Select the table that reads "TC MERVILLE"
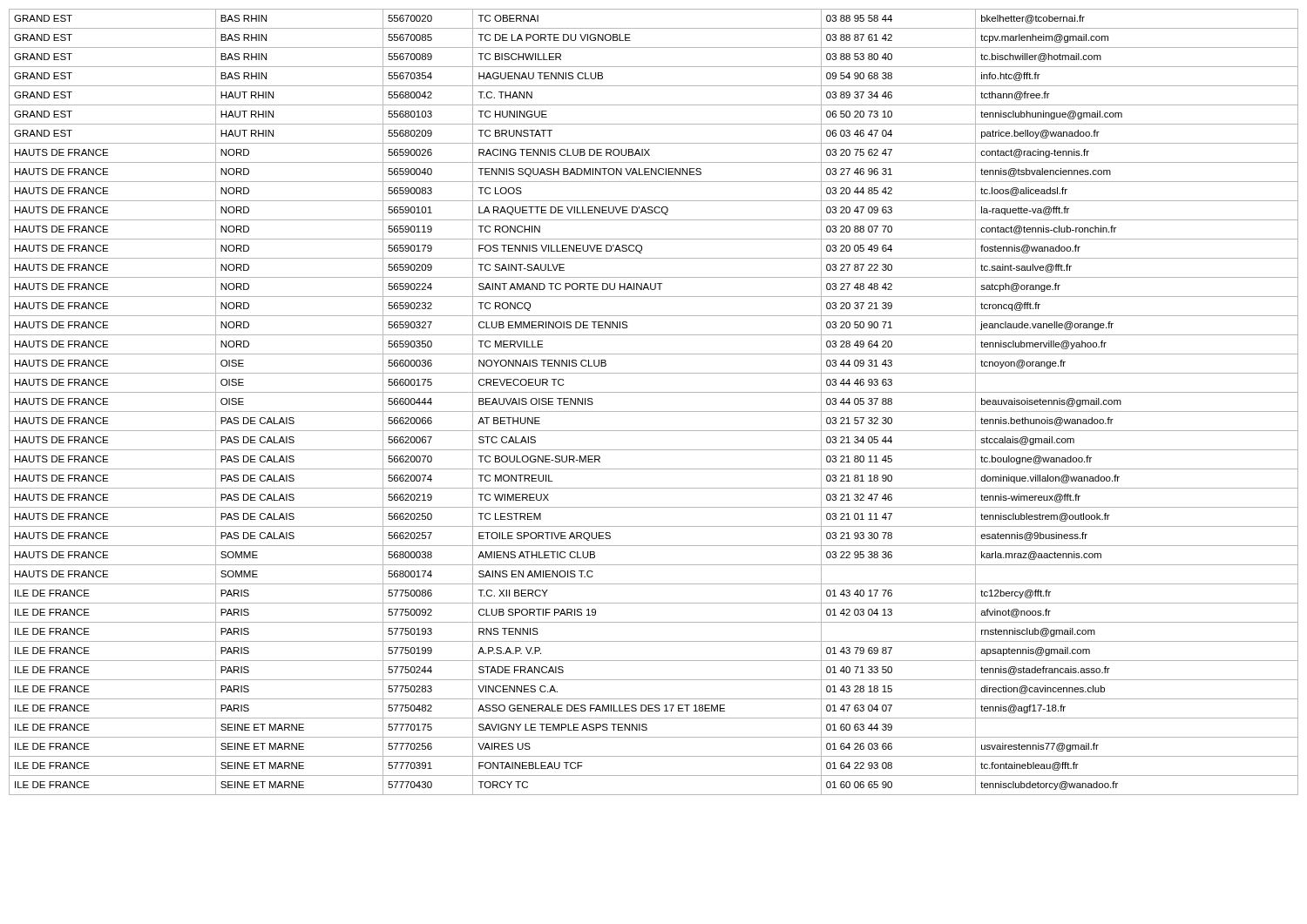This screenshot has width=1307, height=924. (654, 462)
